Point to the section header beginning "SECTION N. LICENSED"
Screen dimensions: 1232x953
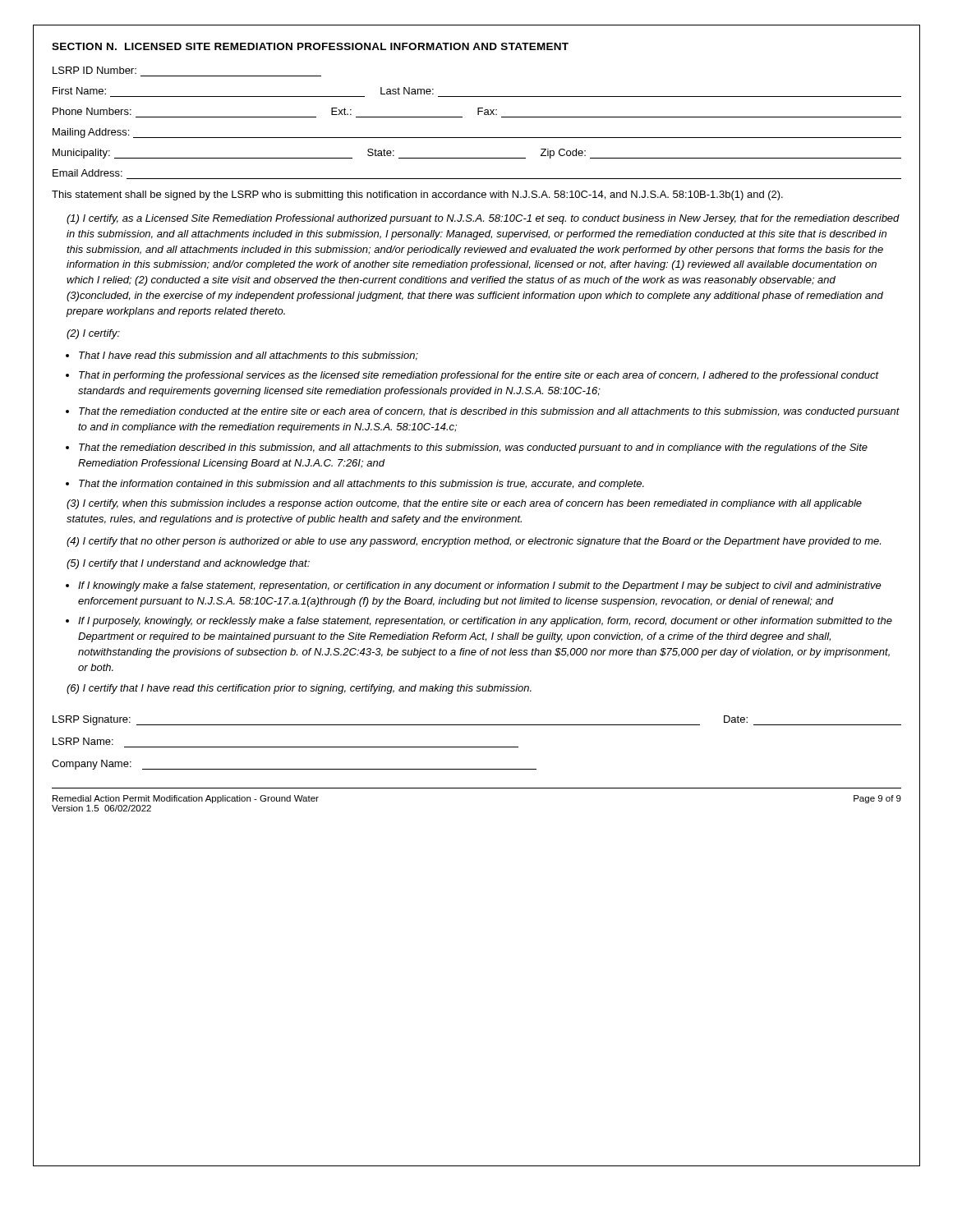pos(310,46)
